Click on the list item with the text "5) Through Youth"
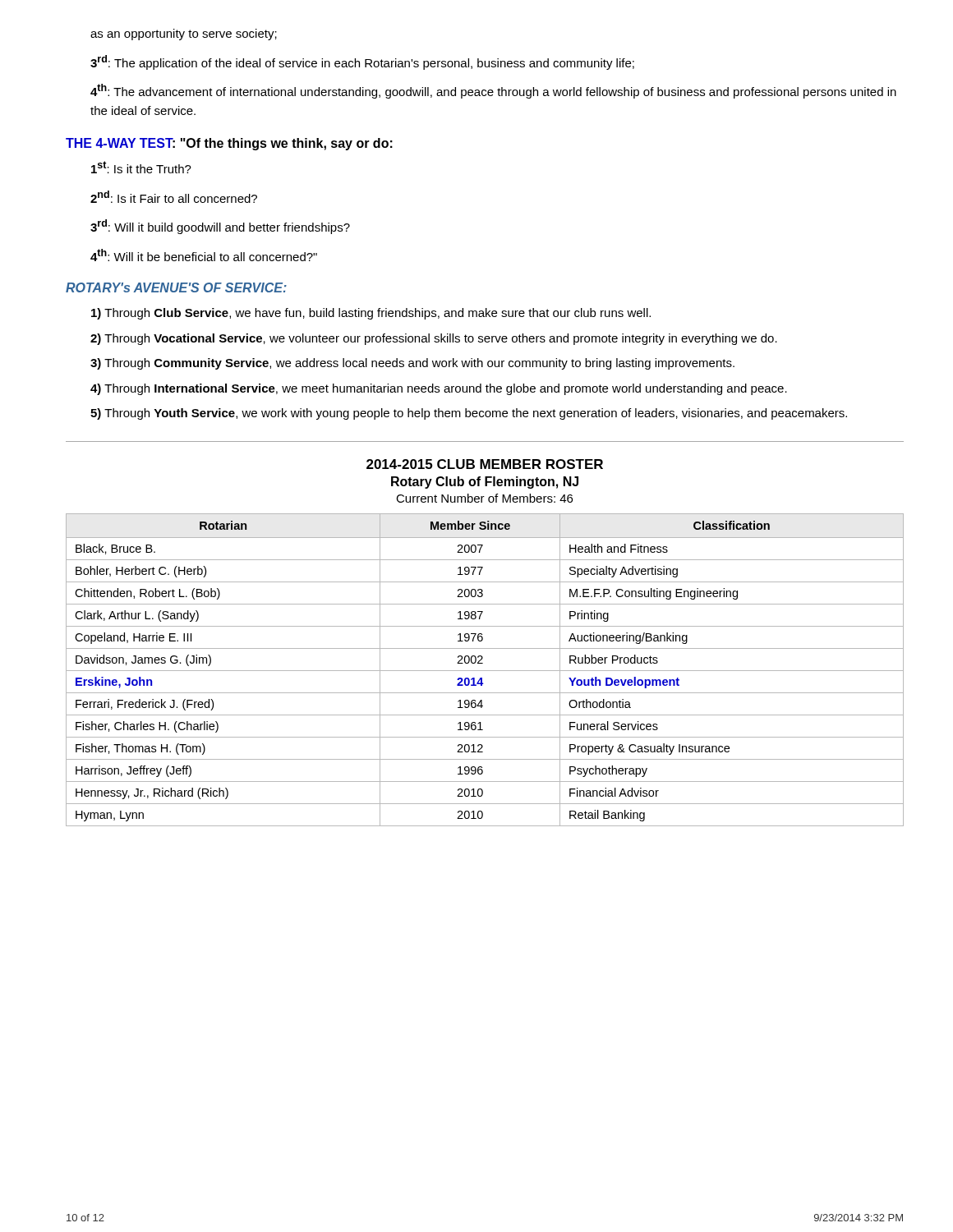 pyautogui.click(x=469, y=413)
